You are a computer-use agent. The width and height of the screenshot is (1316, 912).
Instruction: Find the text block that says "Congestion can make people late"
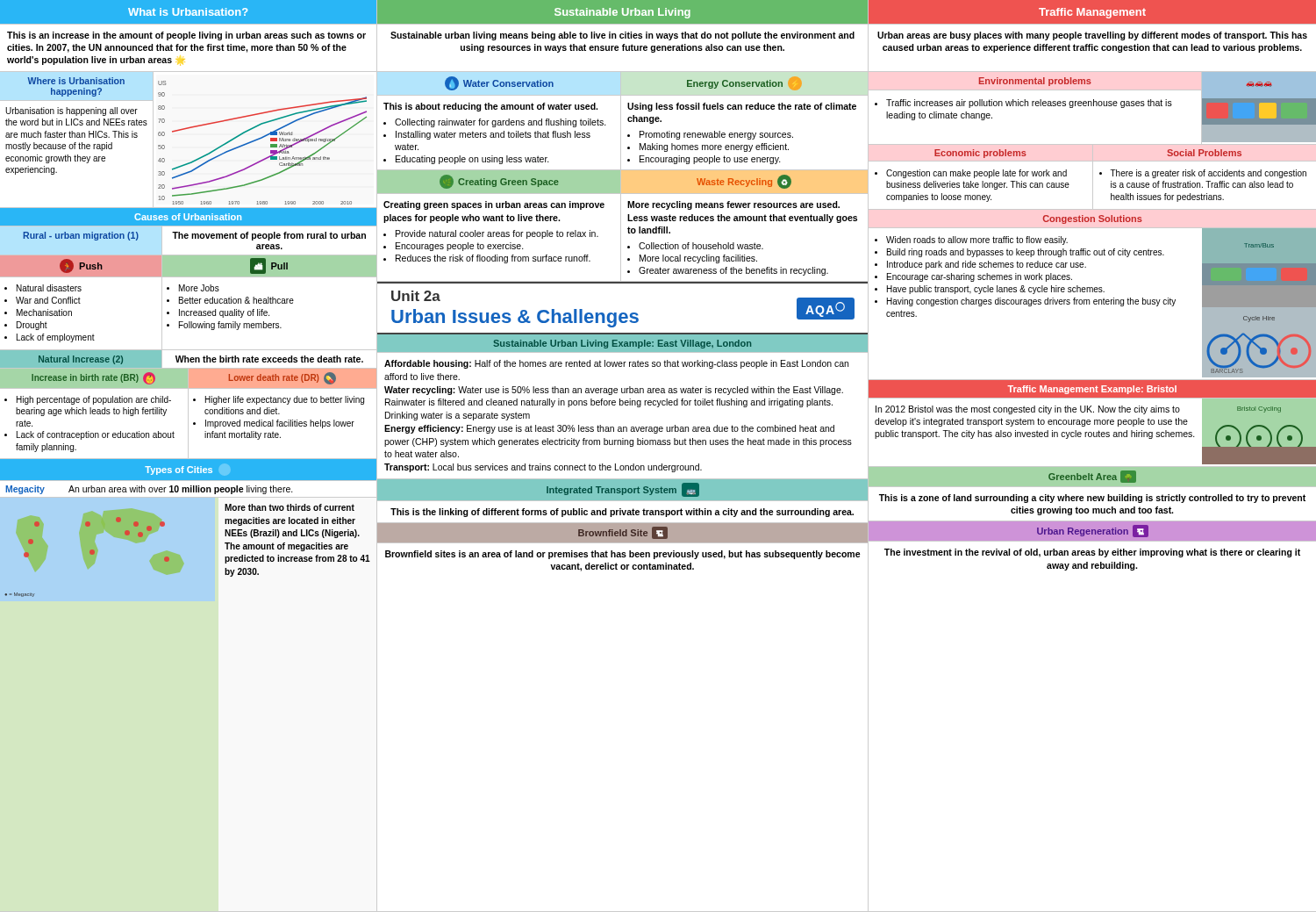pyautogui.click(x=986, y=185)
